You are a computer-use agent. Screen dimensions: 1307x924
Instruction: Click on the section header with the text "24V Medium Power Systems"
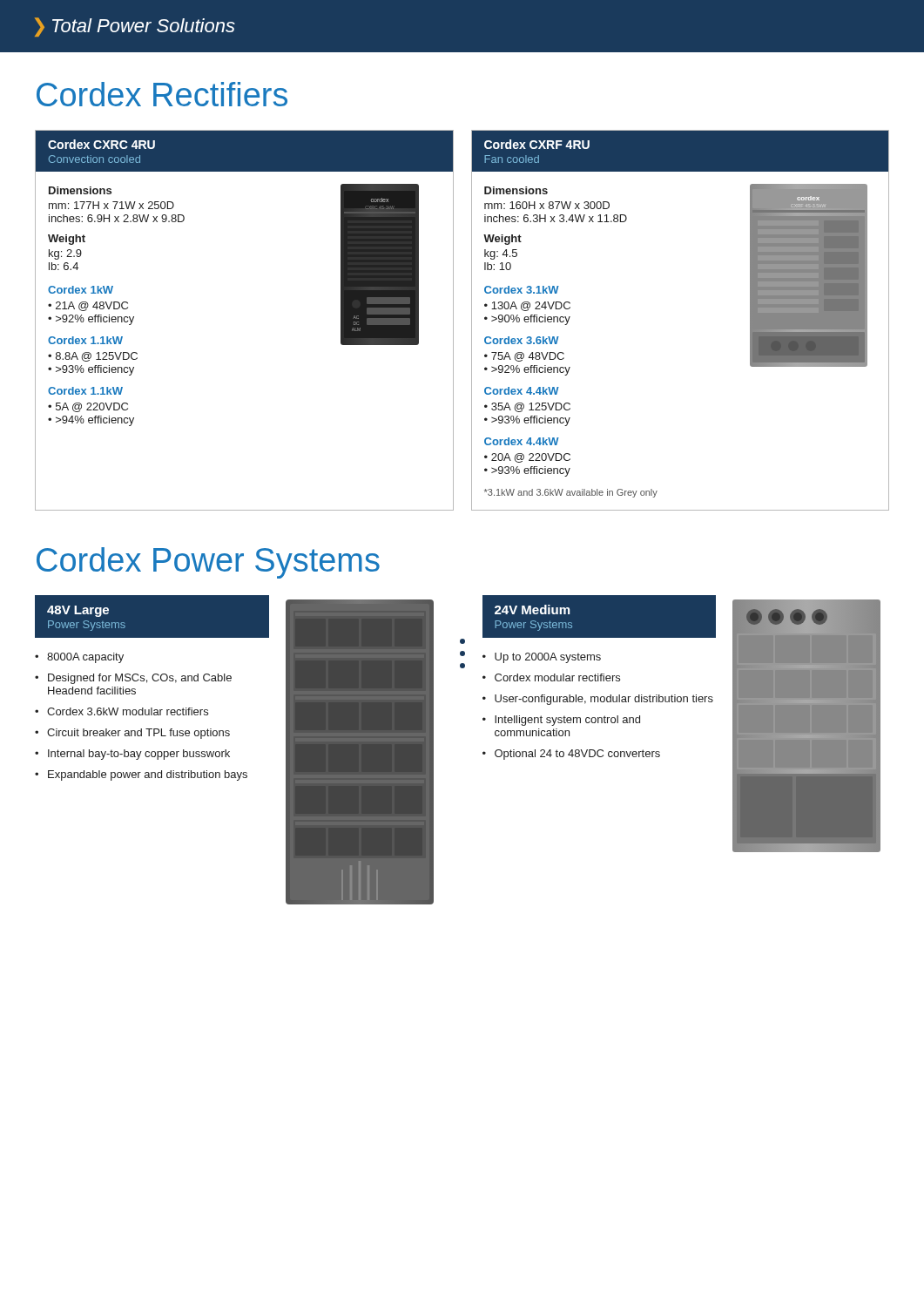point(532,609)
